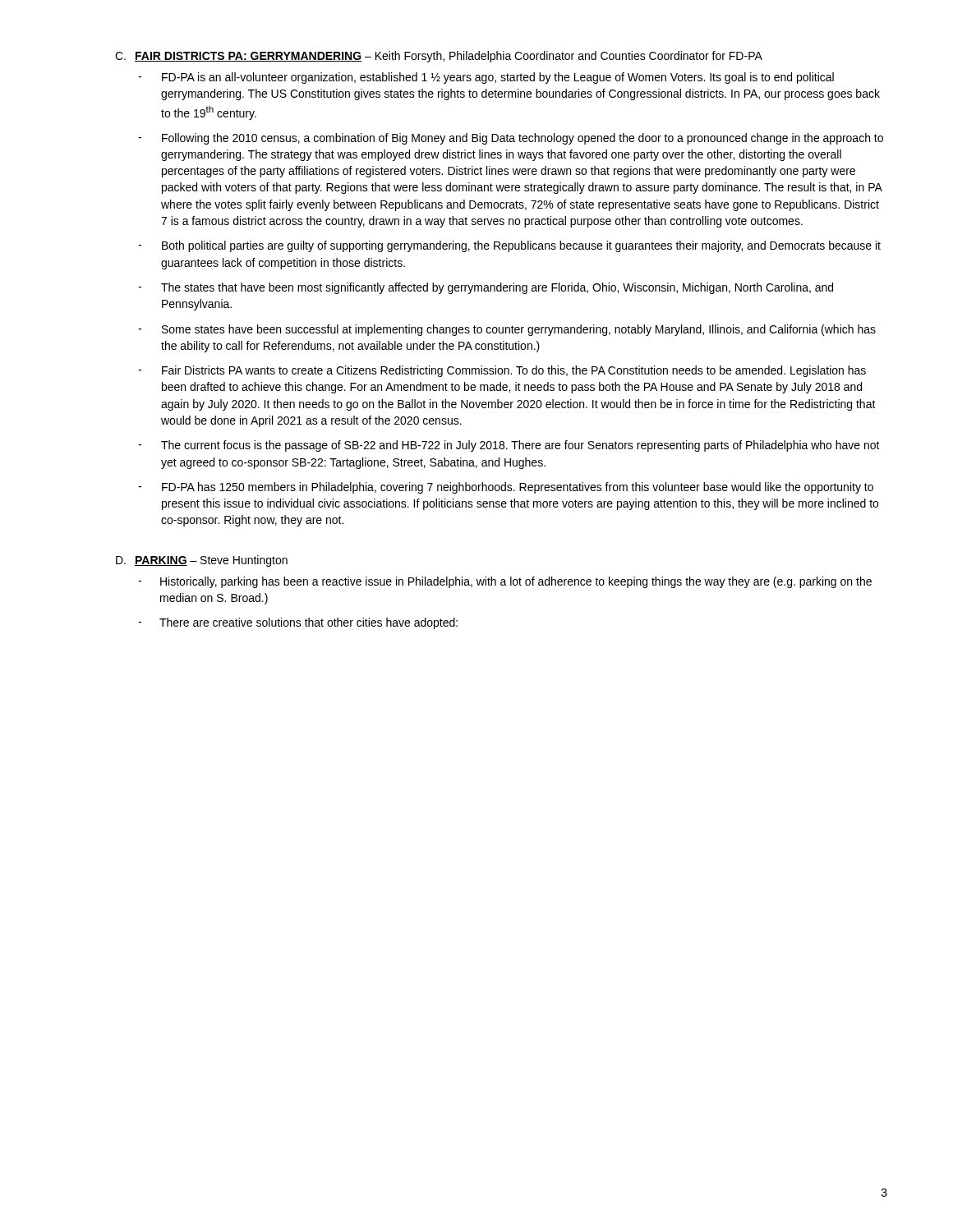Point to the block beginning "- Both political parties are guilty of supporting"
Screen dimensions: 1232x953
click(x=513, y=254)
